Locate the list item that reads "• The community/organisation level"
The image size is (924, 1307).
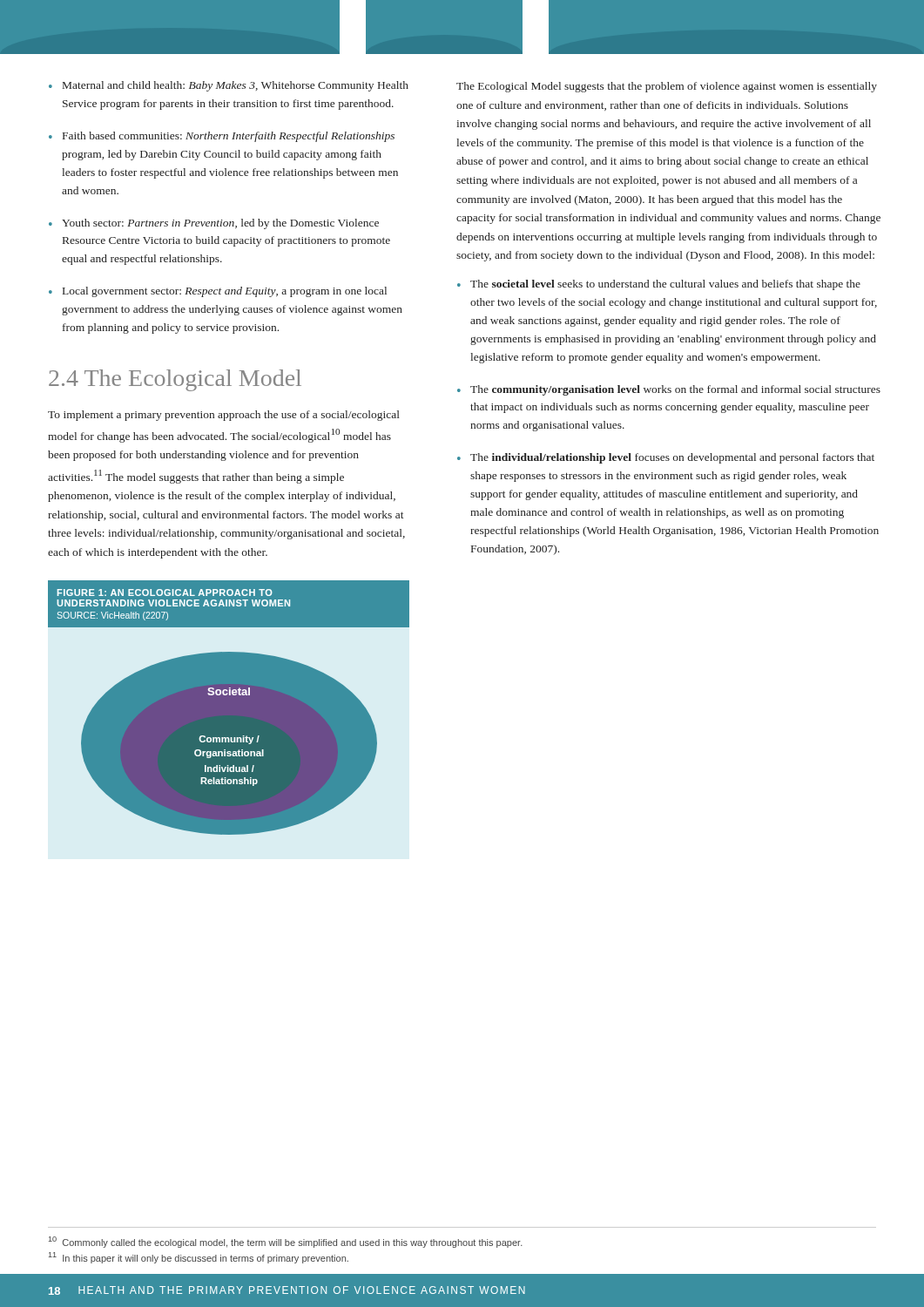point(669,408)
